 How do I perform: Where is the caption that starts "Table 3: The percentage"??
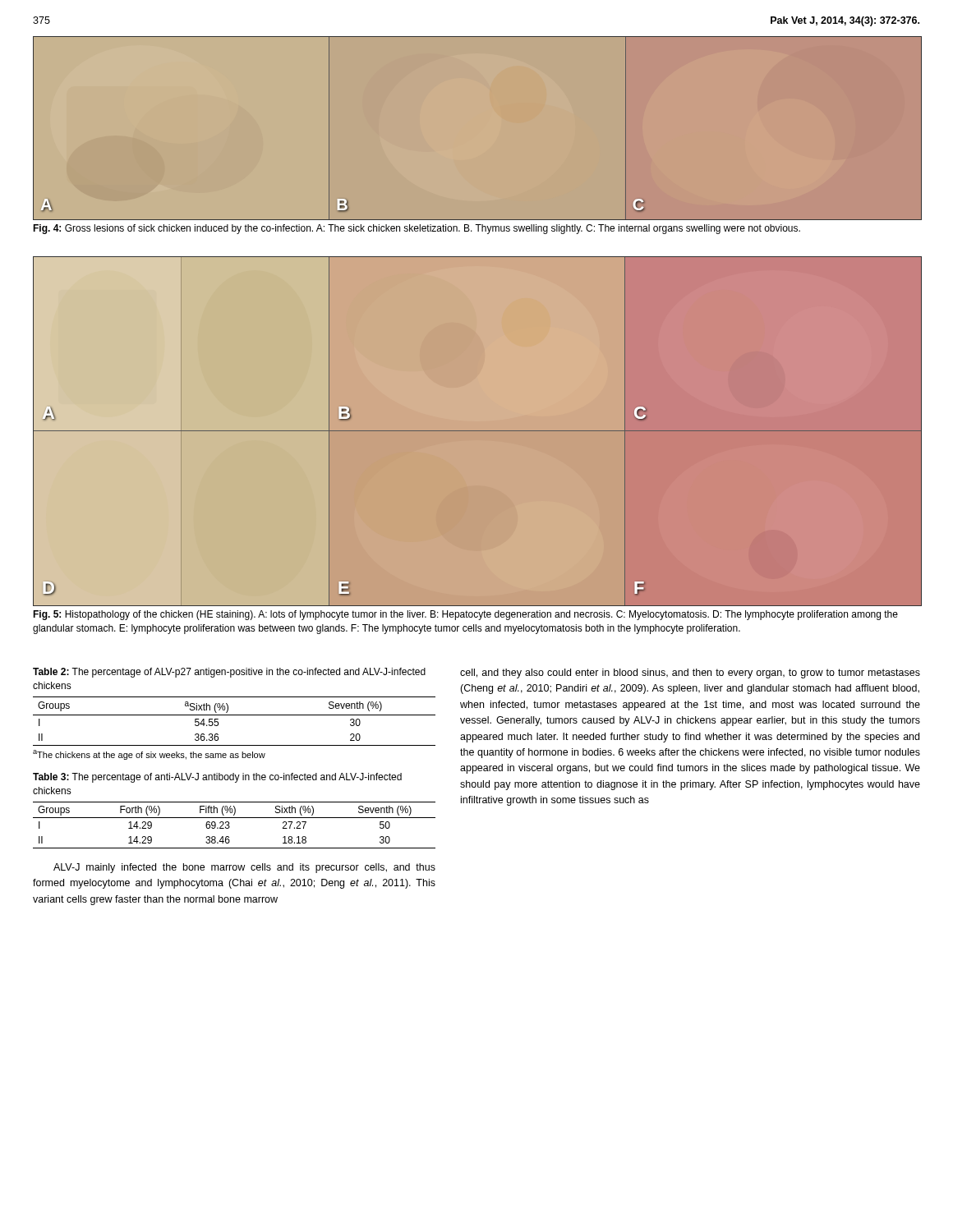(x=217, y=784)
